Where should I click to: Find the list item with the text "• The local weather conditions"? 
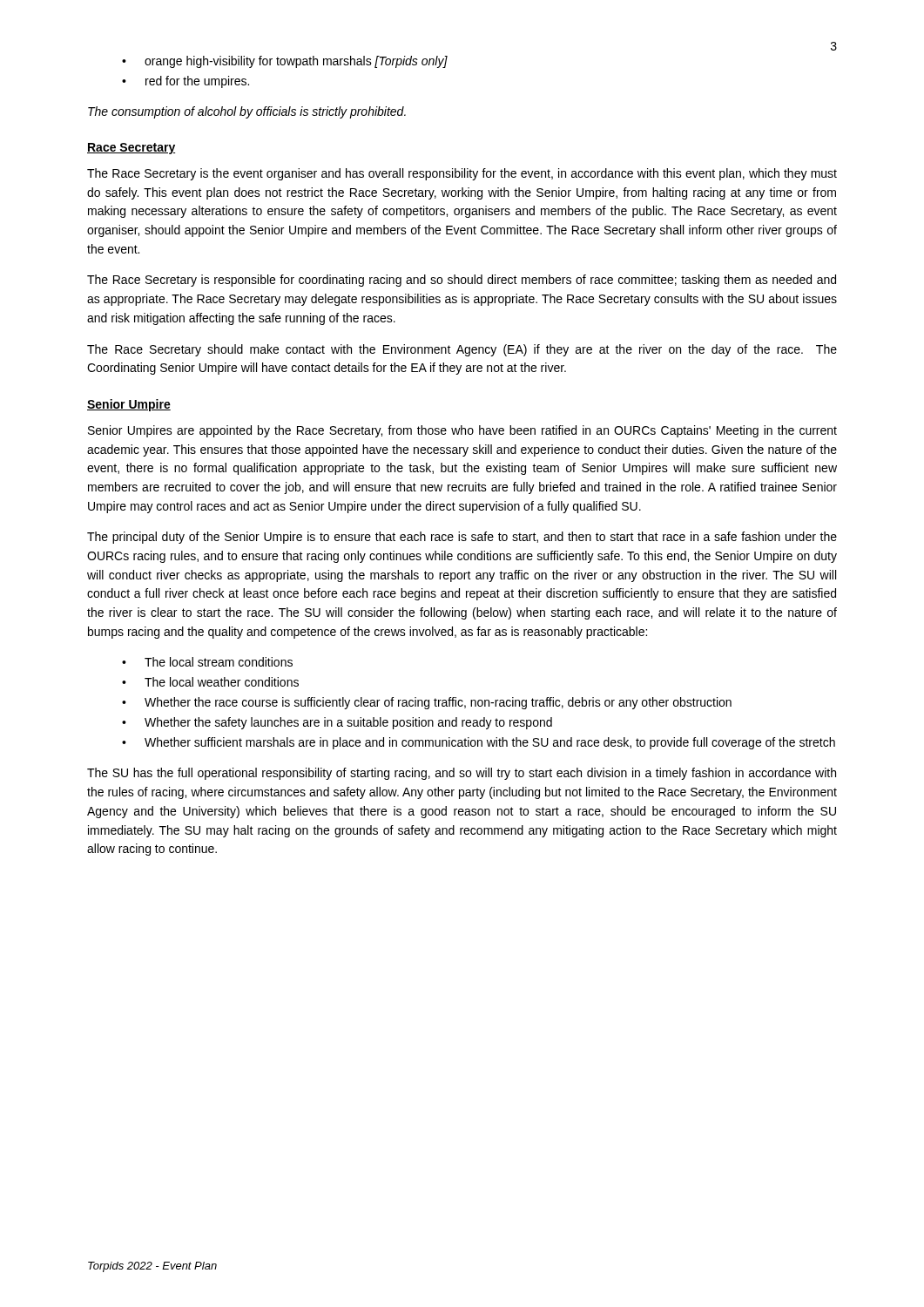pyautogui.click(x=211, y=683)
